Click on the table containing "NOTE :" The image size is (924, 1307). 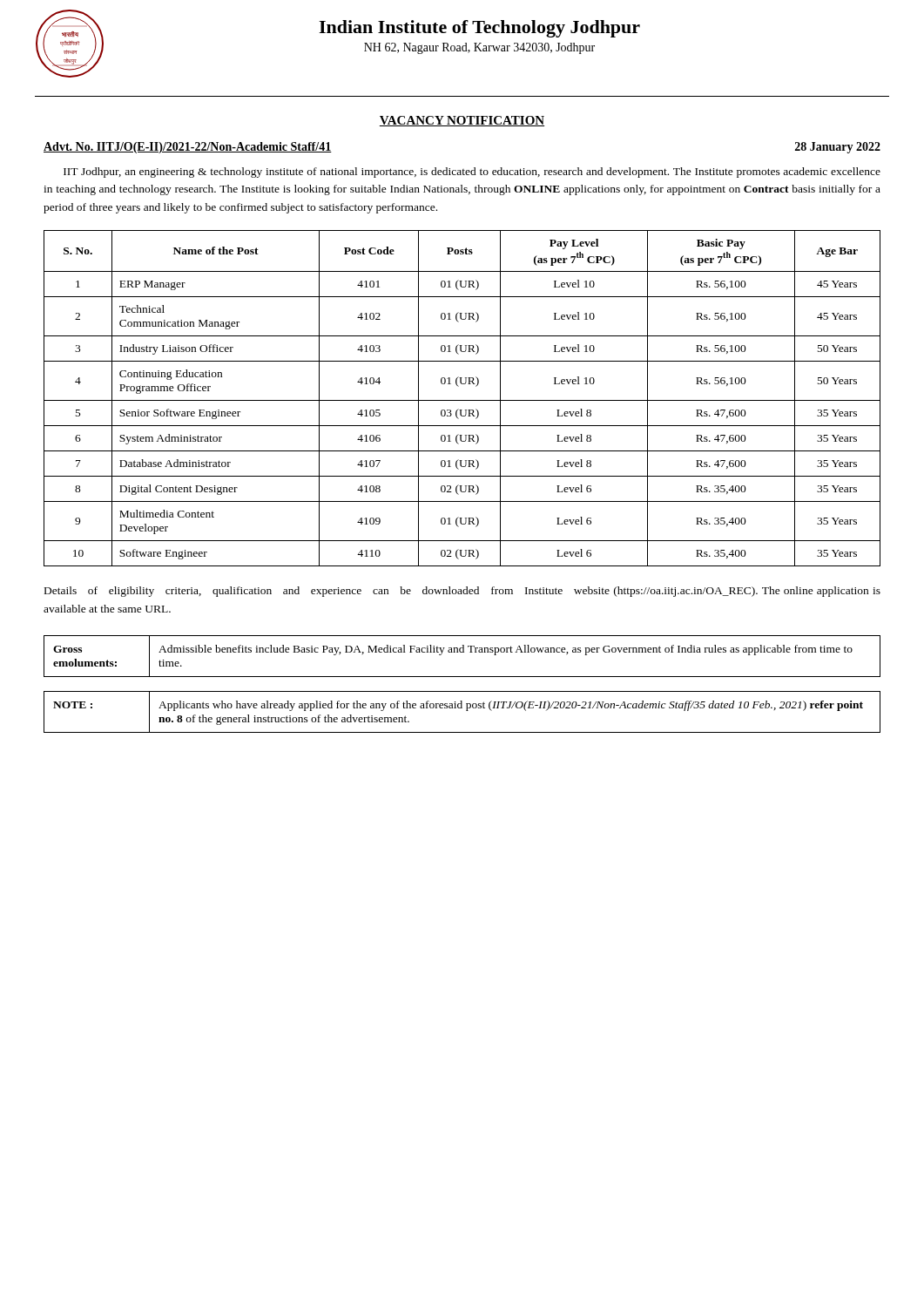click(462, 712)
